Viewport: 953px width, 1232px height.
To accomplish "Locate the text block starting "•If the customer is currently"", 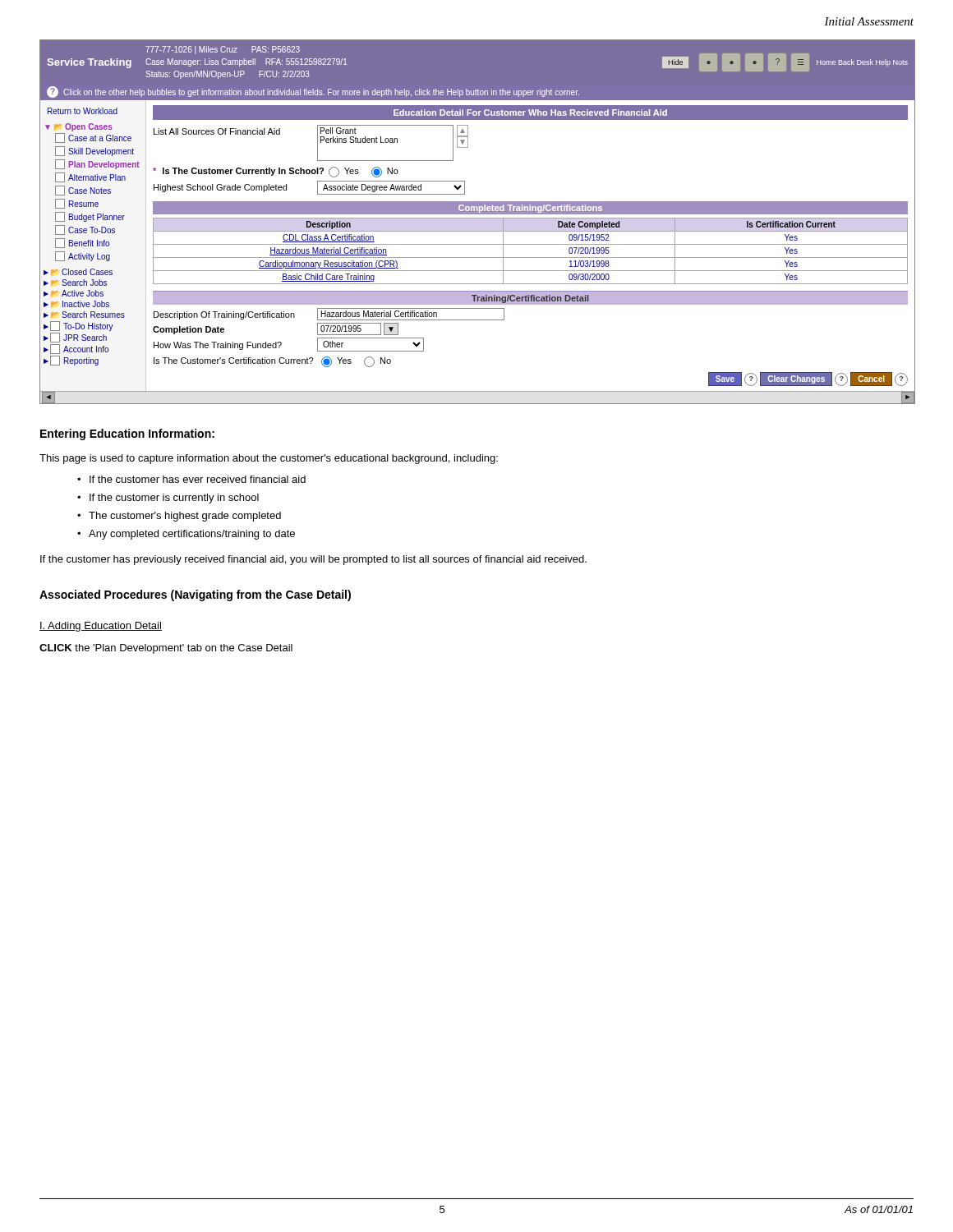I will 174,498.
